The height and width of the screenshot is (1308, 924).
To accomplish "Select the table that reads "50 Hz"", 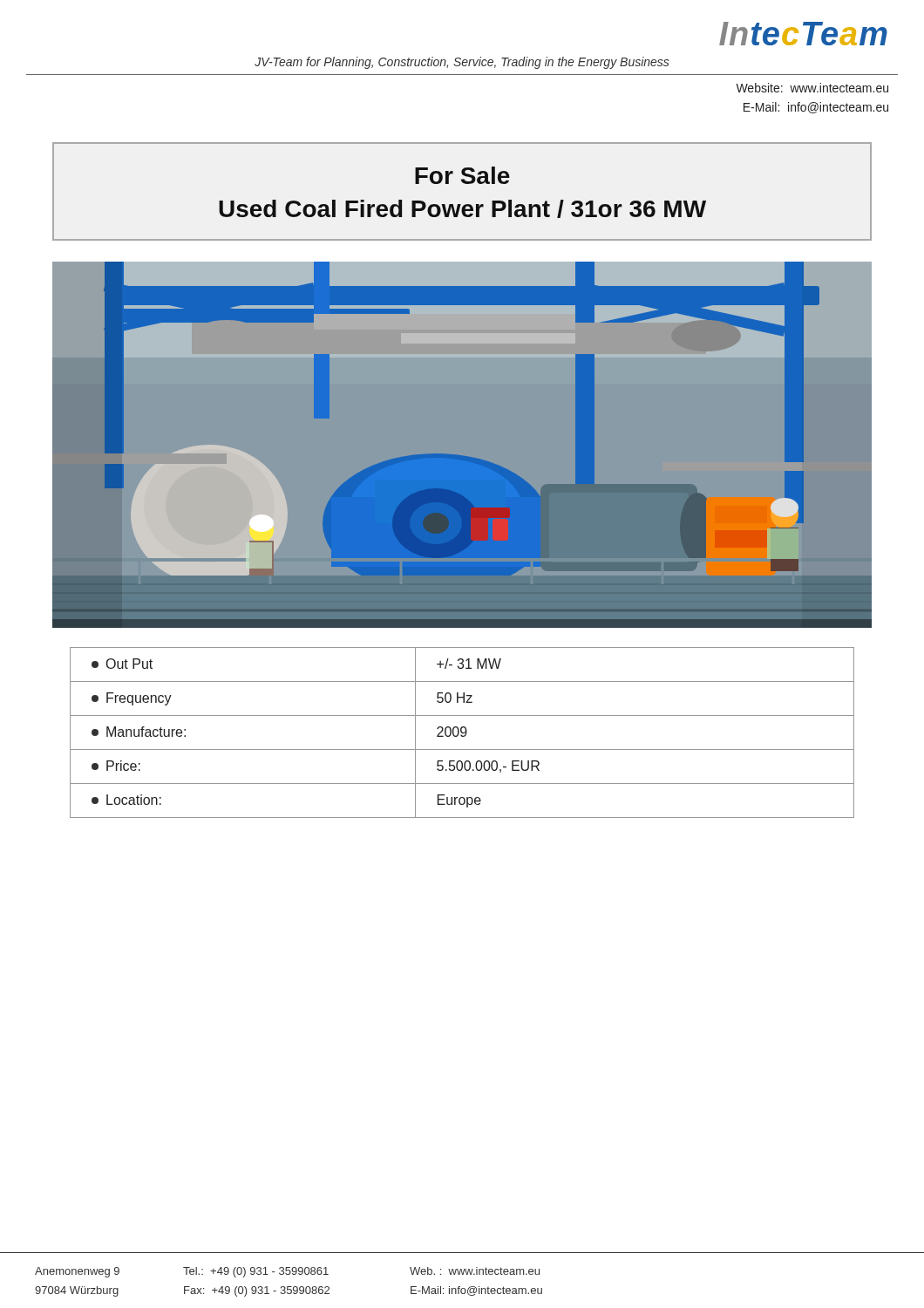I will point(462,733).
